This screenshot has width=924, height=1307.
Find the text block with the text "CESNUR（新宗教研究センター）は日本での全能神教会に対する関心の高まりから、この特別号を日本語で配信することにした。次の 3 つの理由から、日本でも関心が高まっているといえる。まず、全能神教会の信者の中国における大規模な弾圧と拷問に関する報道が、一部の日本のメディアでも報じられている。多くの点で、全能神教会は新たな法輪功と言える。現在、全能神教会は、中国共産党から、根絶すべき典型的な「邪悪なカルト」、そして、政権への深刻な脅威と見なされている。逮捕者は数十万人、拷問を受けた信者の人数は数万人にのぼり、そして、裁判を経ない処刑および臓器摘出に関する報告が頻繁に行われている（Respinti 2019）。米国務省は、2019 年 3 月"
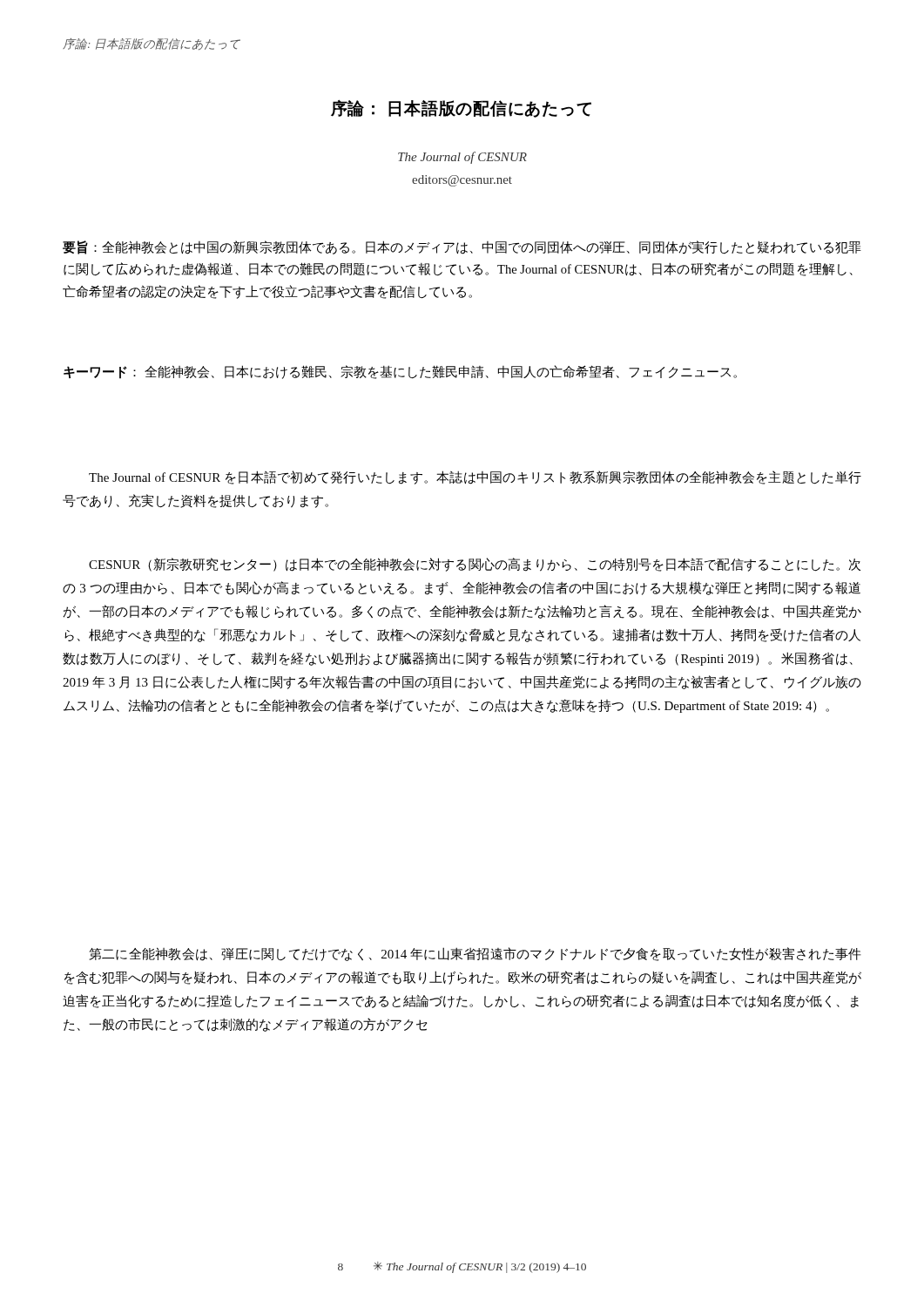pyautogui.click(x=462, y=635)
